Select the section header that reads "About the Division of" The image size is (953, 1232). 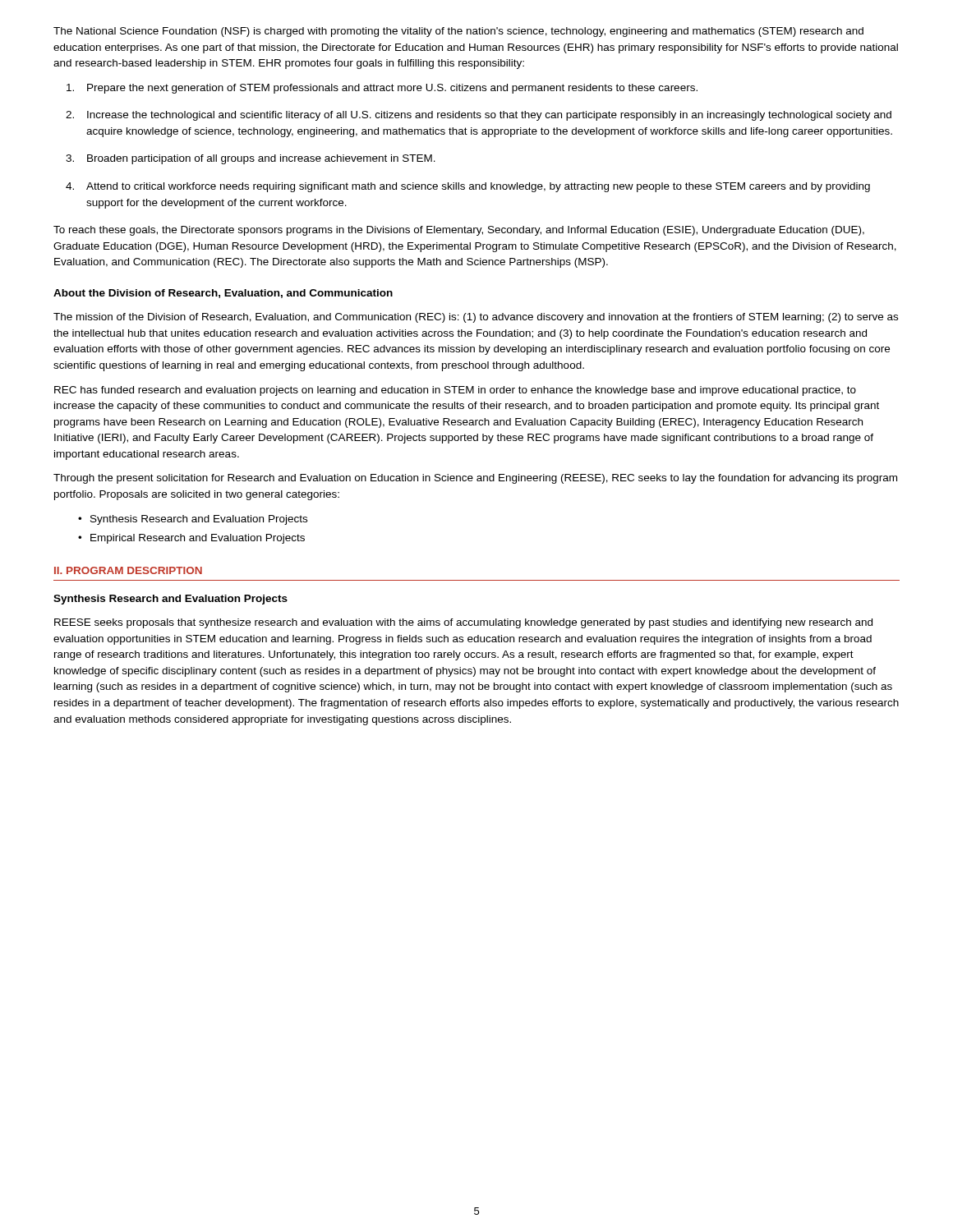click(223, 294)
